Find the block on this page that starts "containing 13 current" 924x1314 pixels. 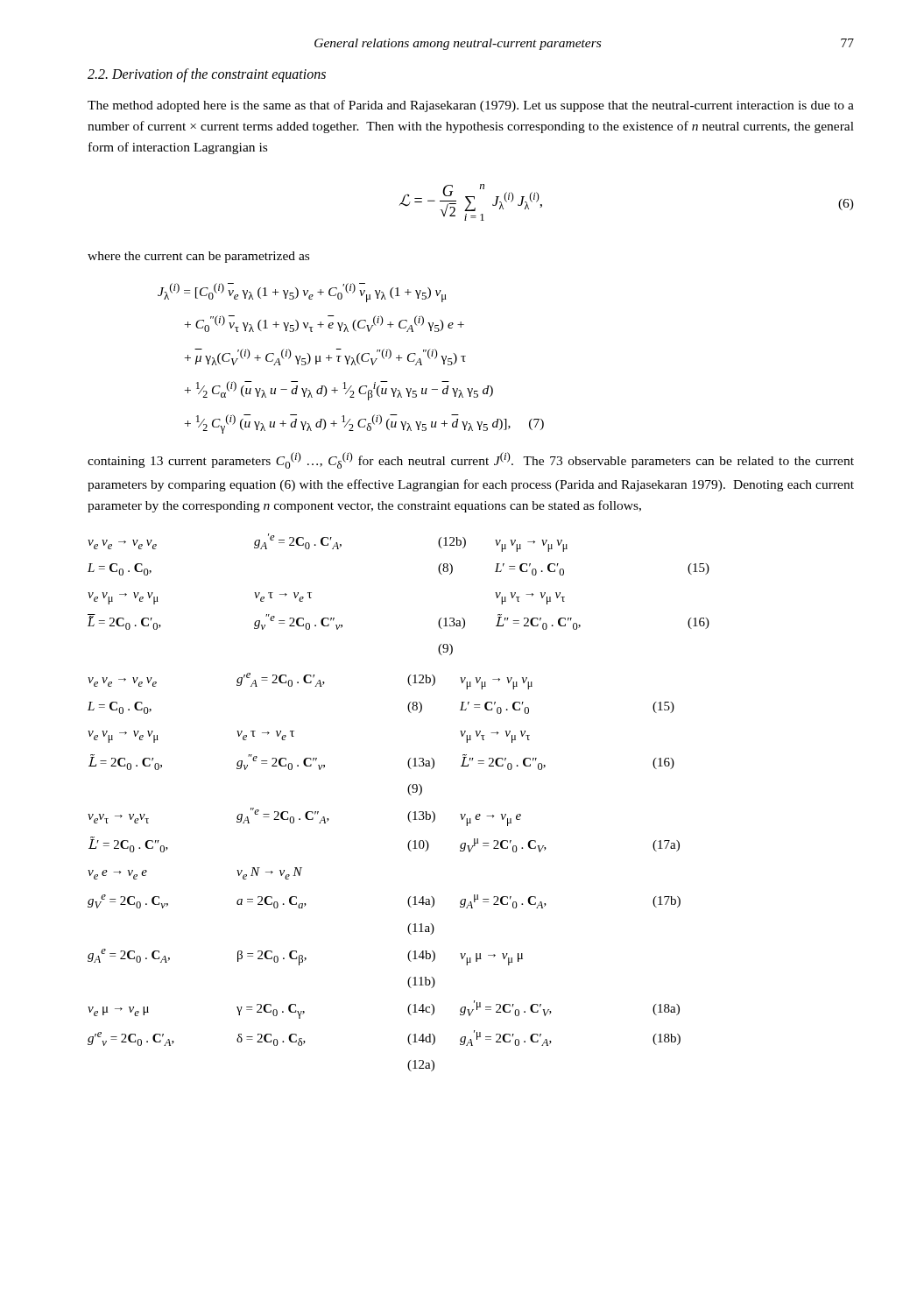tap(471, 481)
